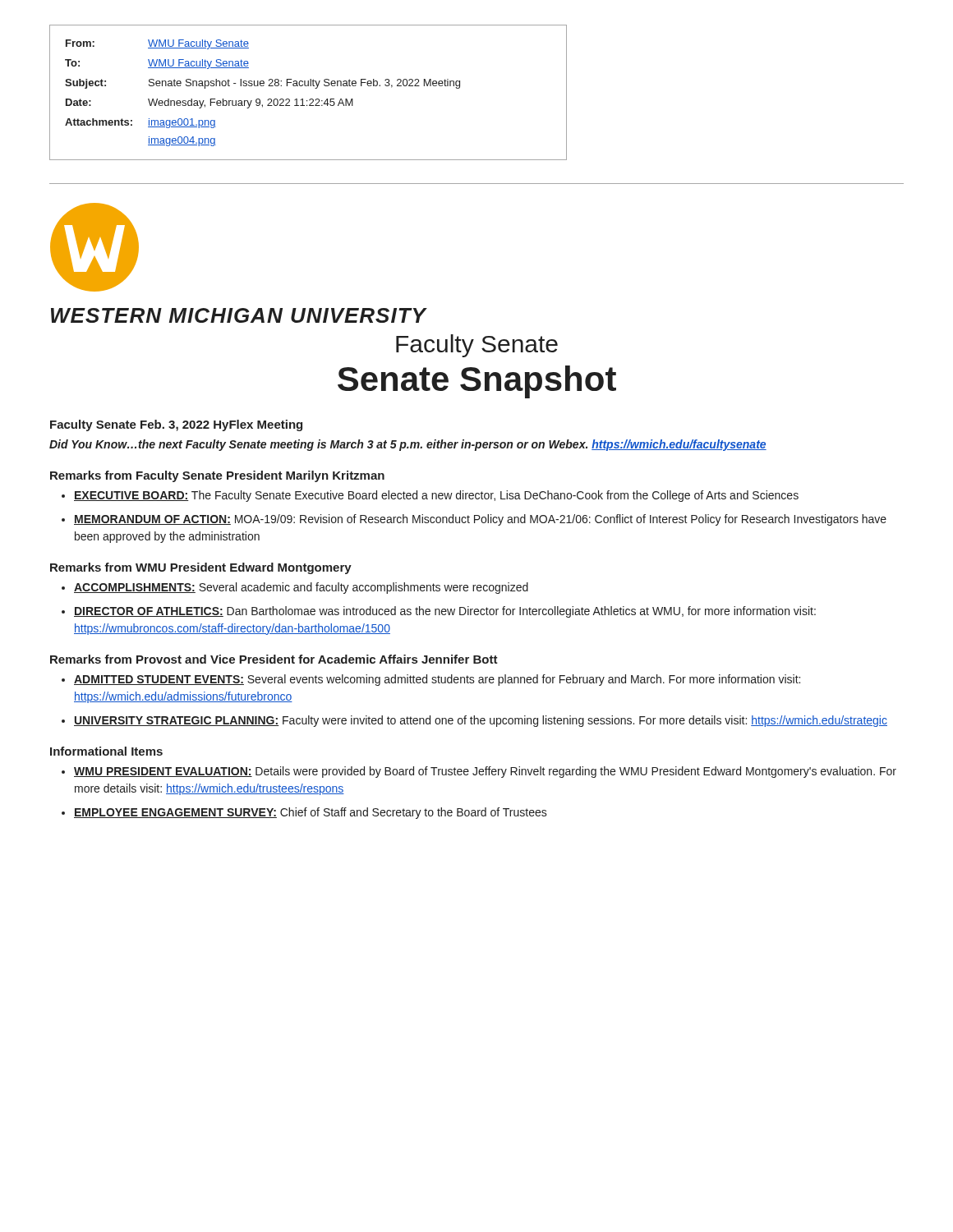
Task: Point to the region starting "Faculty Senate Feb. 3, 2022 HyFlex Meeting"
Action: (x=176, y=424)
